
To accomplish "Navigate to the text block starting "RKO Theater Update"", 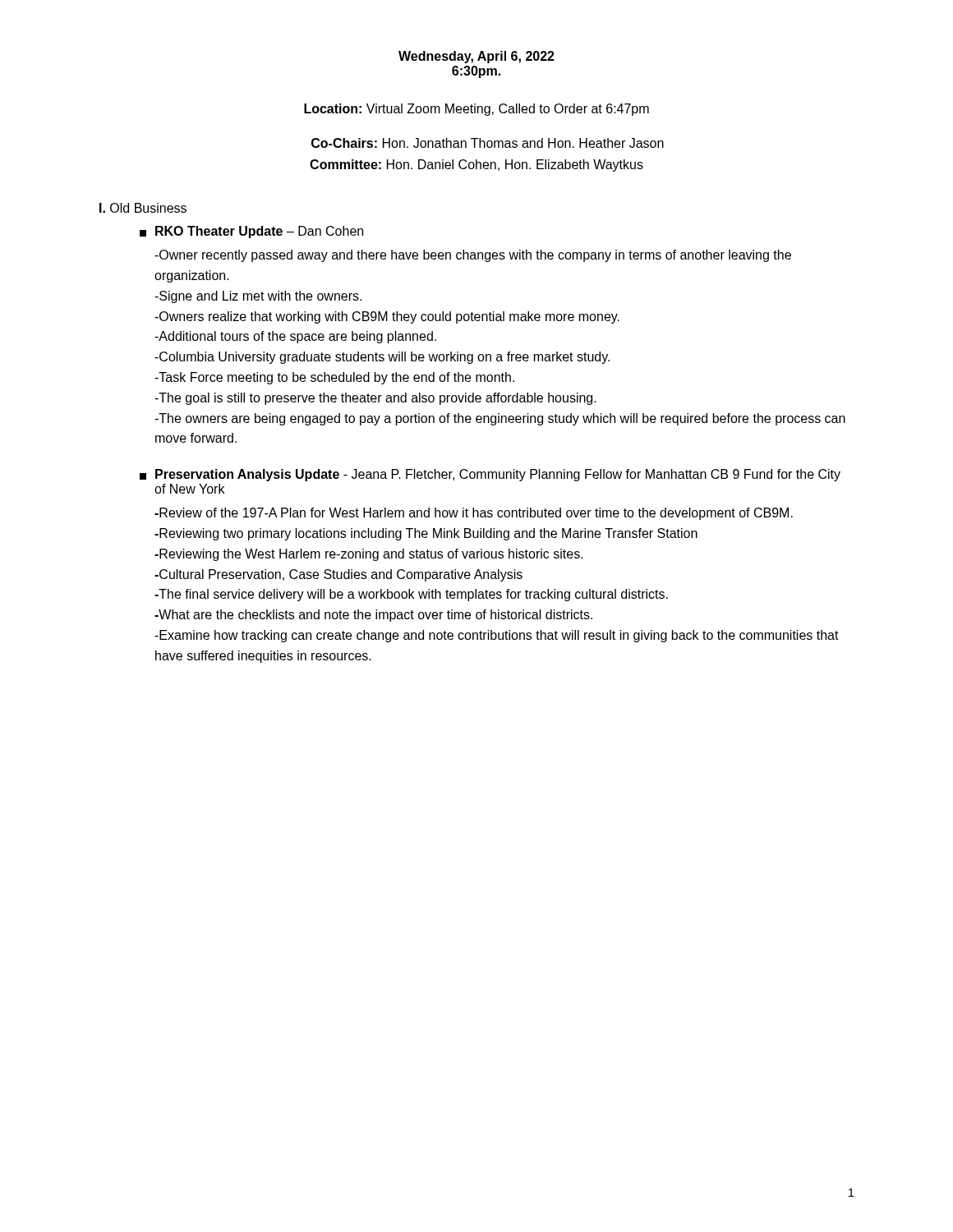I will coord(251,232).
